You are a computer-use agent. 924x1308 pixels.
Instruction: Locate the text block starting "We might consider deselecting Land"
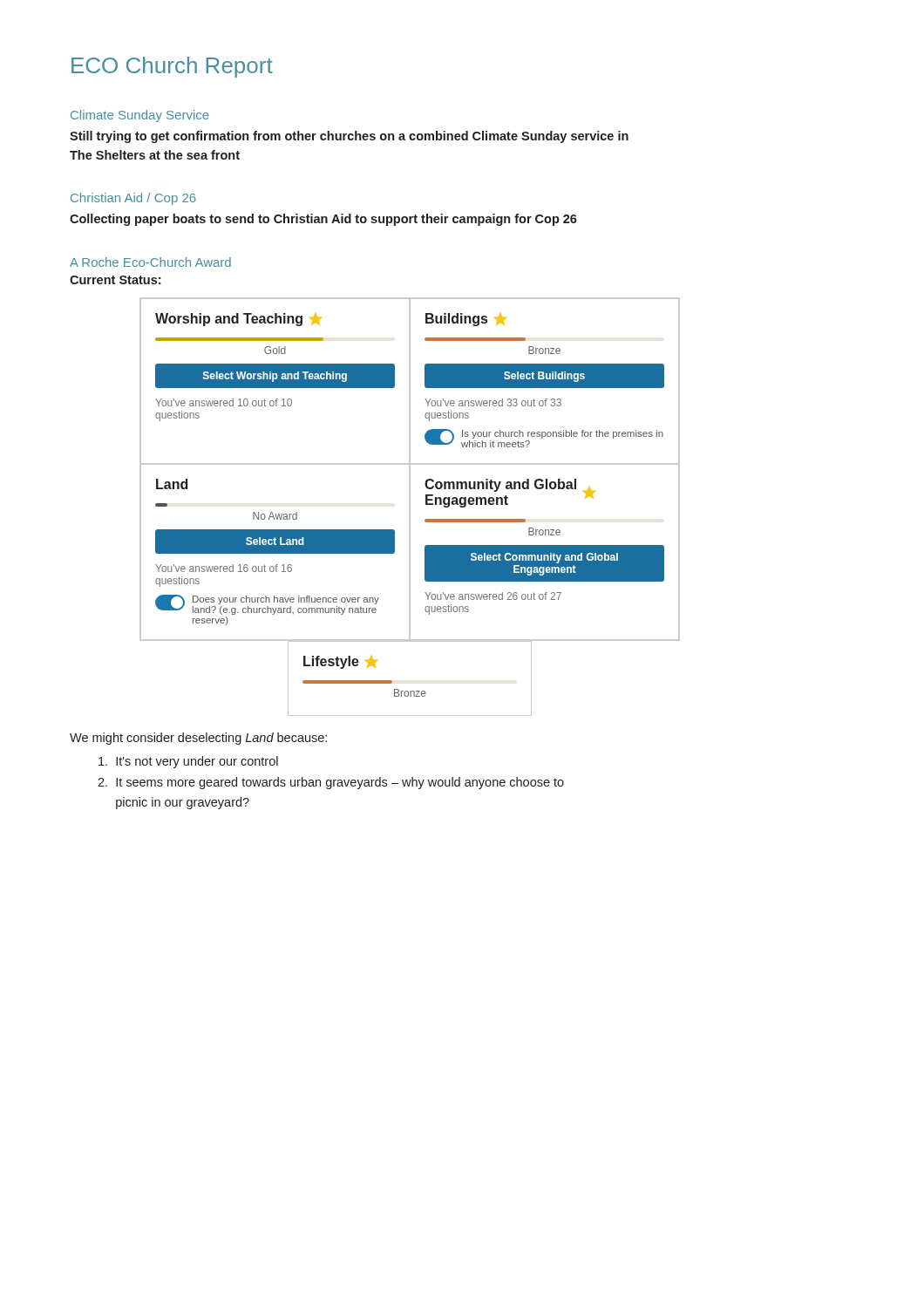[x=199, y=738]
